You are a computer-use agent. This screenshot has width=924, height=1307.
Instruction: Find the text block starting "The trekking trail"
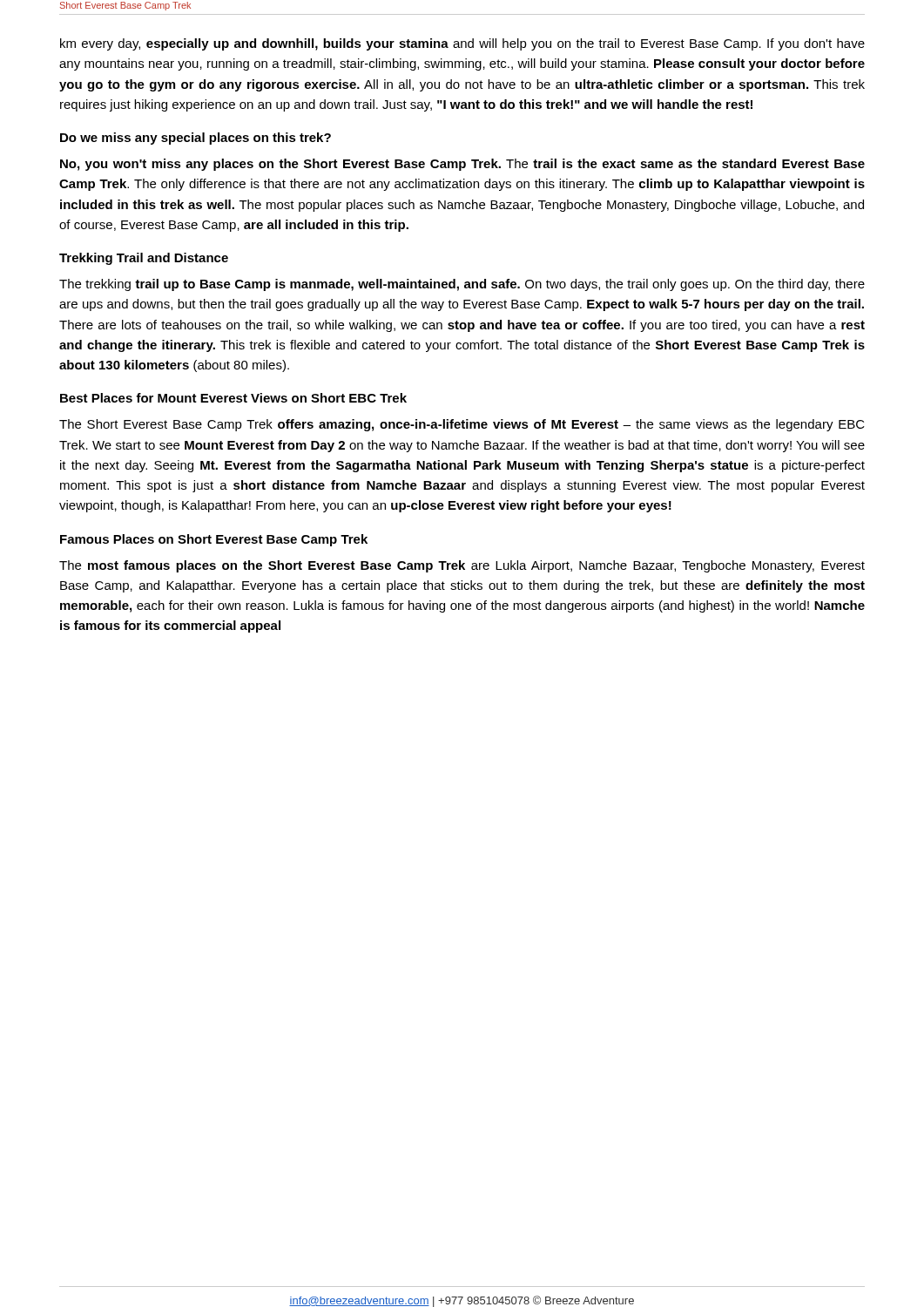point(462,324)
